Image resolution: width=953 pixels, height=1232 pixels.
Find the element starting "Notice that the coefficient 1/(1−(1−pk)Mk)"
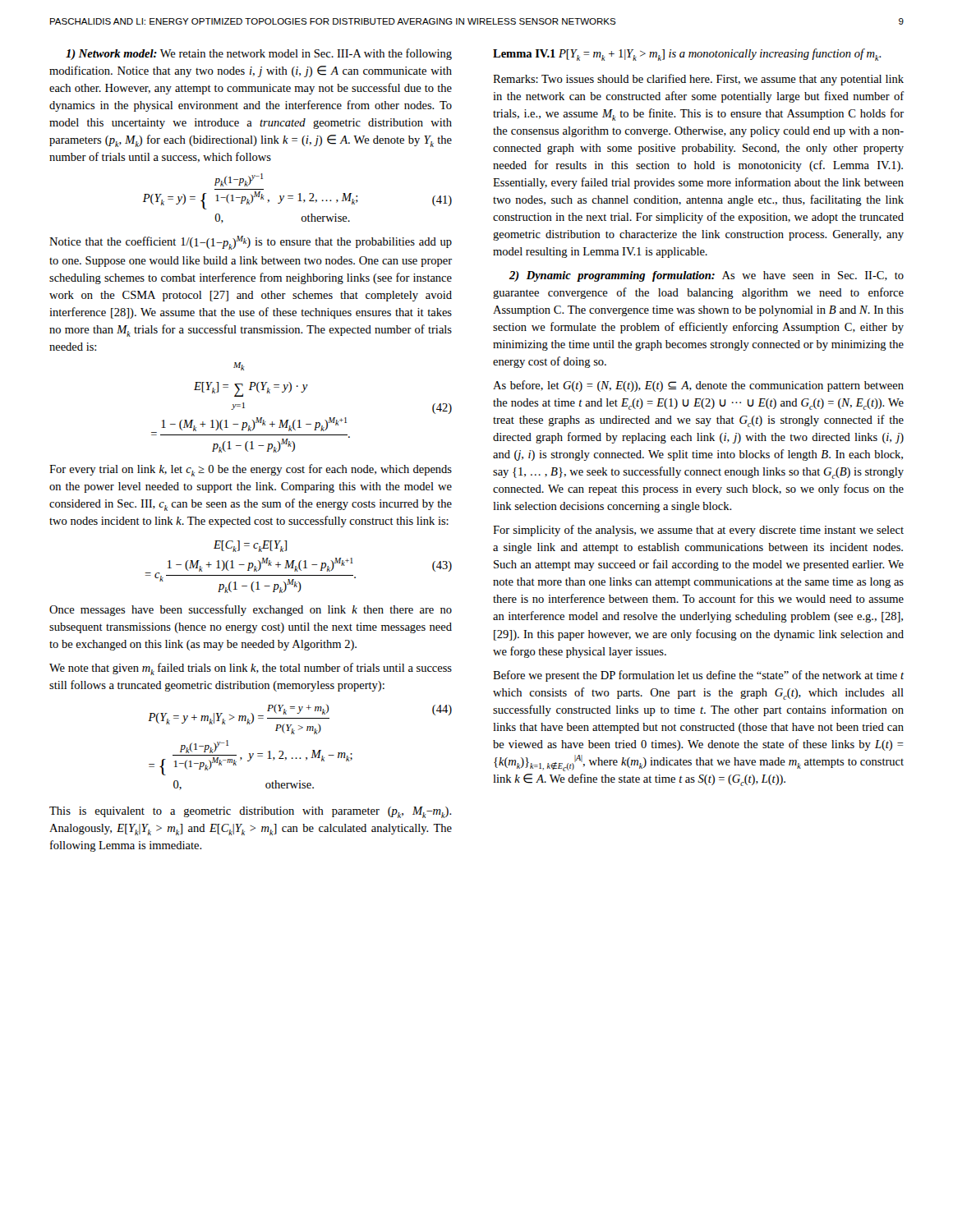pos(251,294)
